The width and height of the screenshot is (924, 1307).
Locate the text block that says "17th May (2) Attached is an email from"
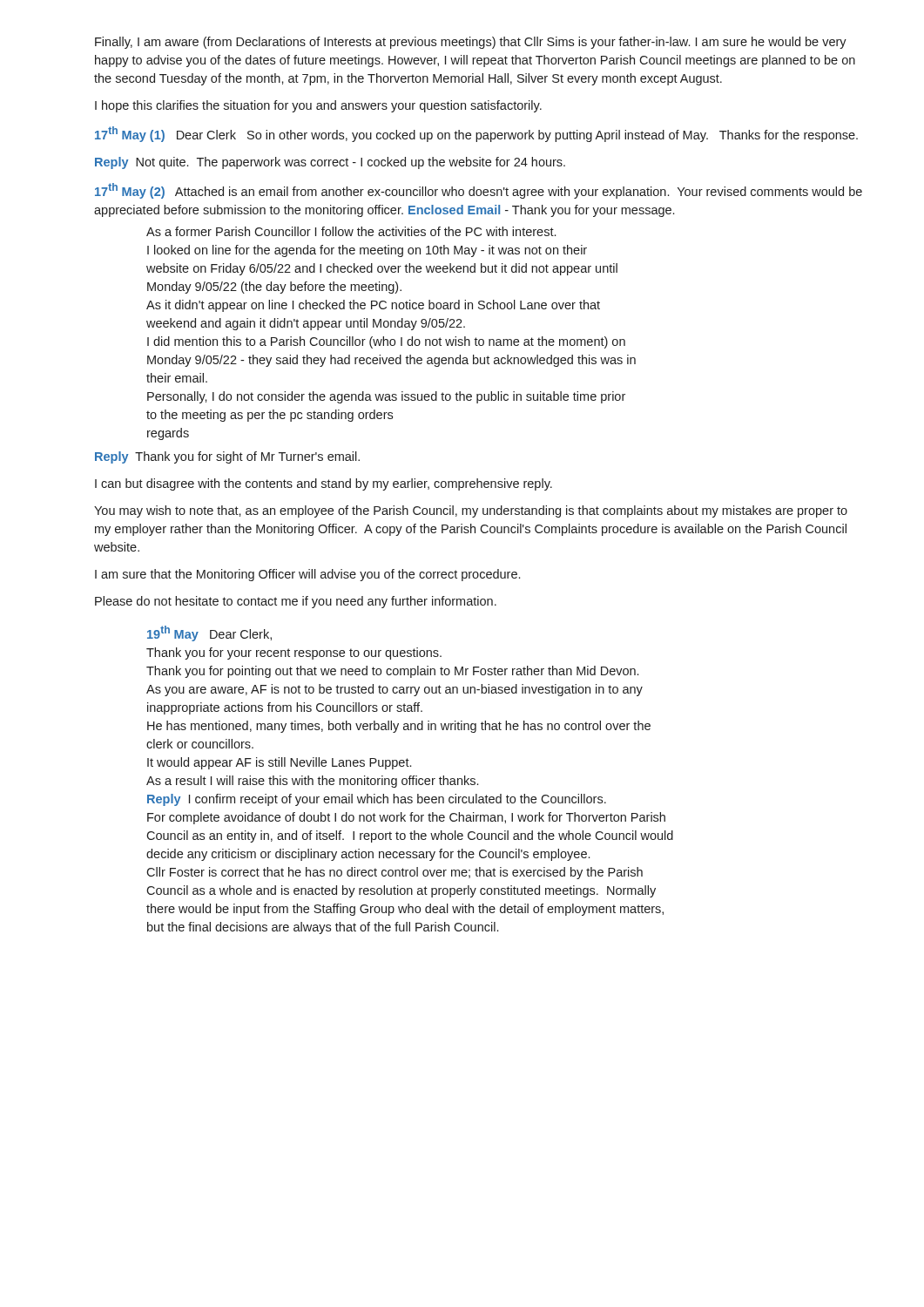point(478,199)
